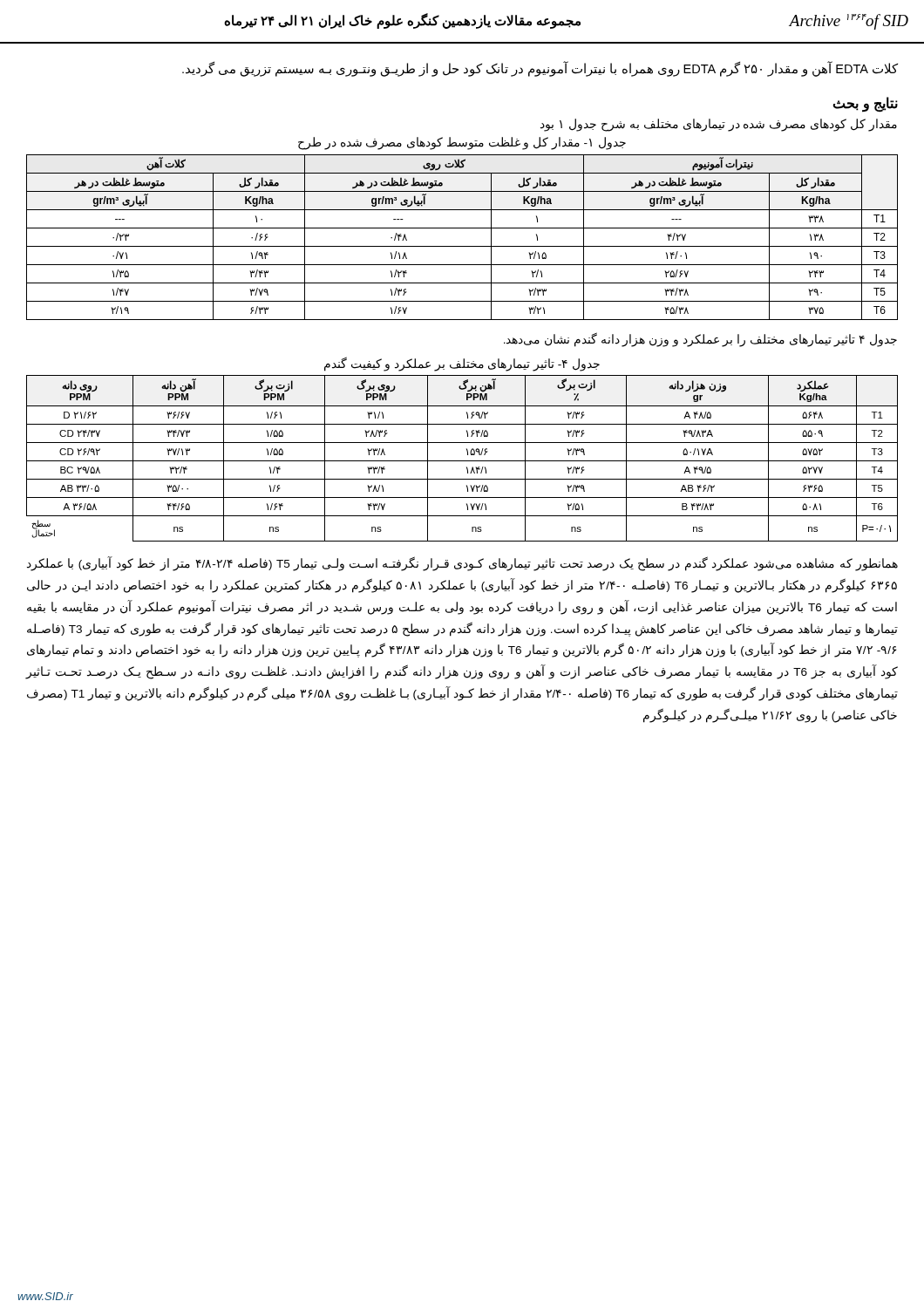Locate the text block starting "همانطور که مشاهده می‌شود"

tap(462, 640)
